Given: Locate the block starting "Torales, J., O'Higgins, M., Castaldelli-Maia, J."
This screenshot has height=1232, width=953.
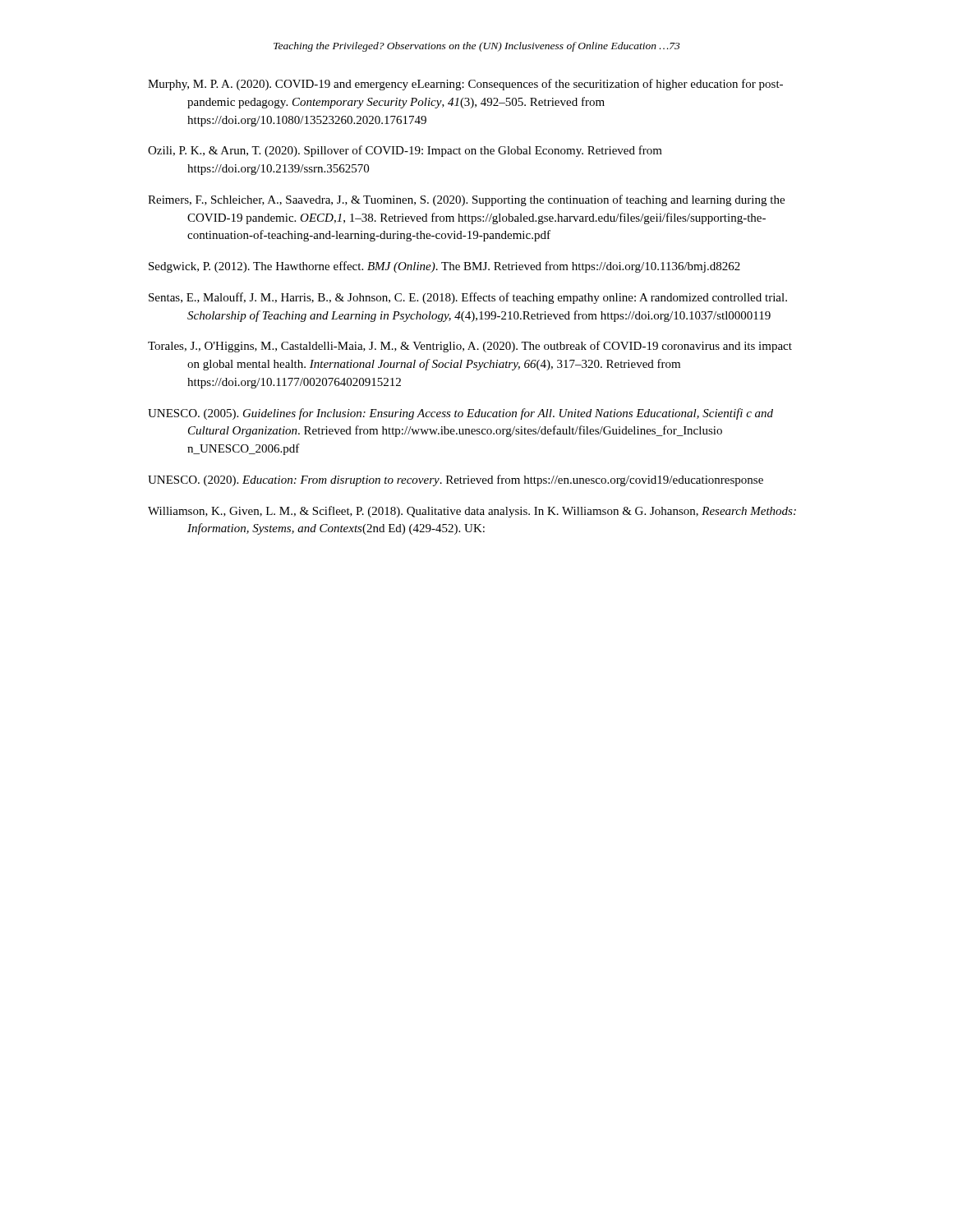Looking at the screenshot, I should [470, 364].
